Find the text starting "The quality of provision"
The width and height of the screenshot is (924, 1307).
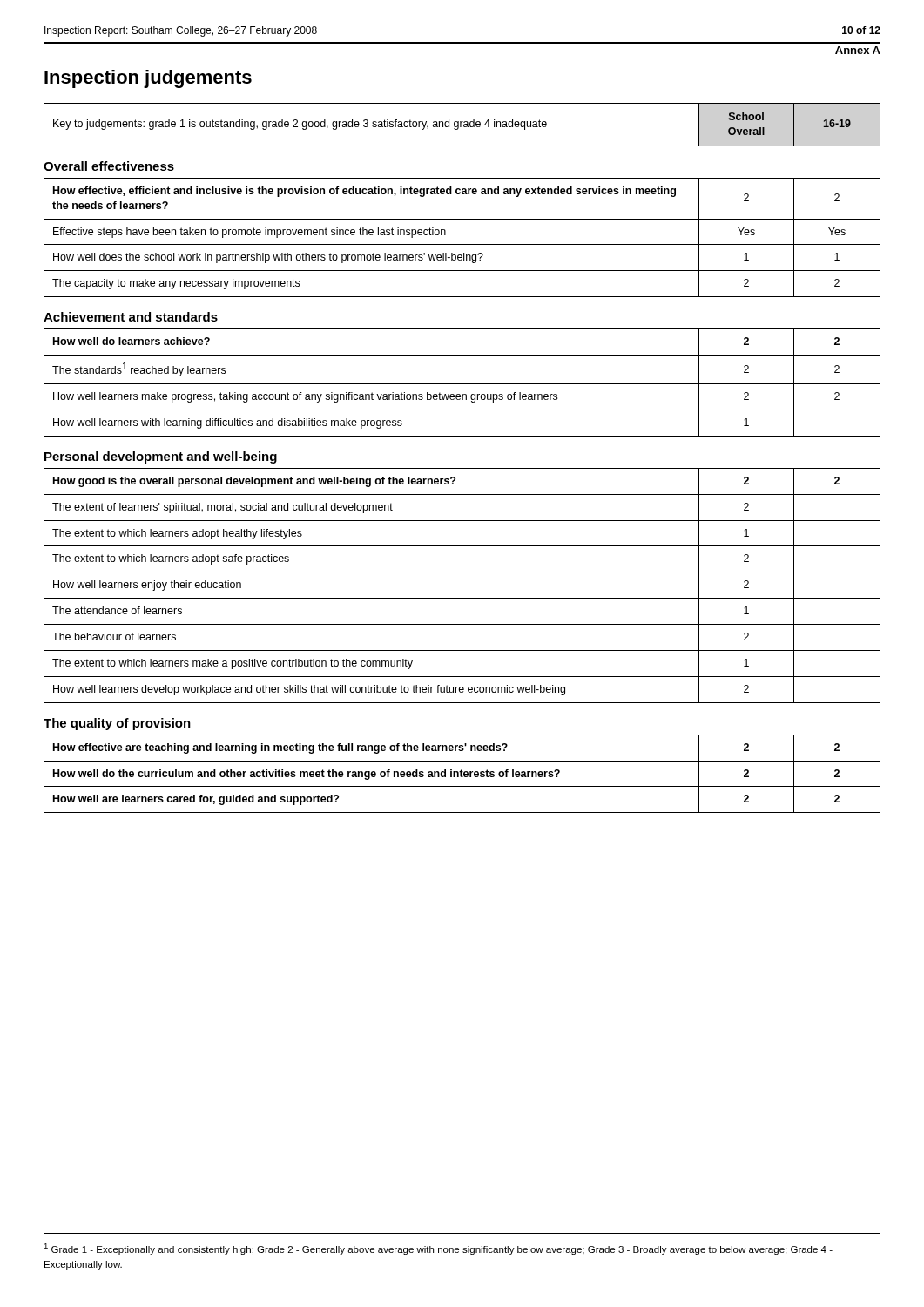coord(117,722)
